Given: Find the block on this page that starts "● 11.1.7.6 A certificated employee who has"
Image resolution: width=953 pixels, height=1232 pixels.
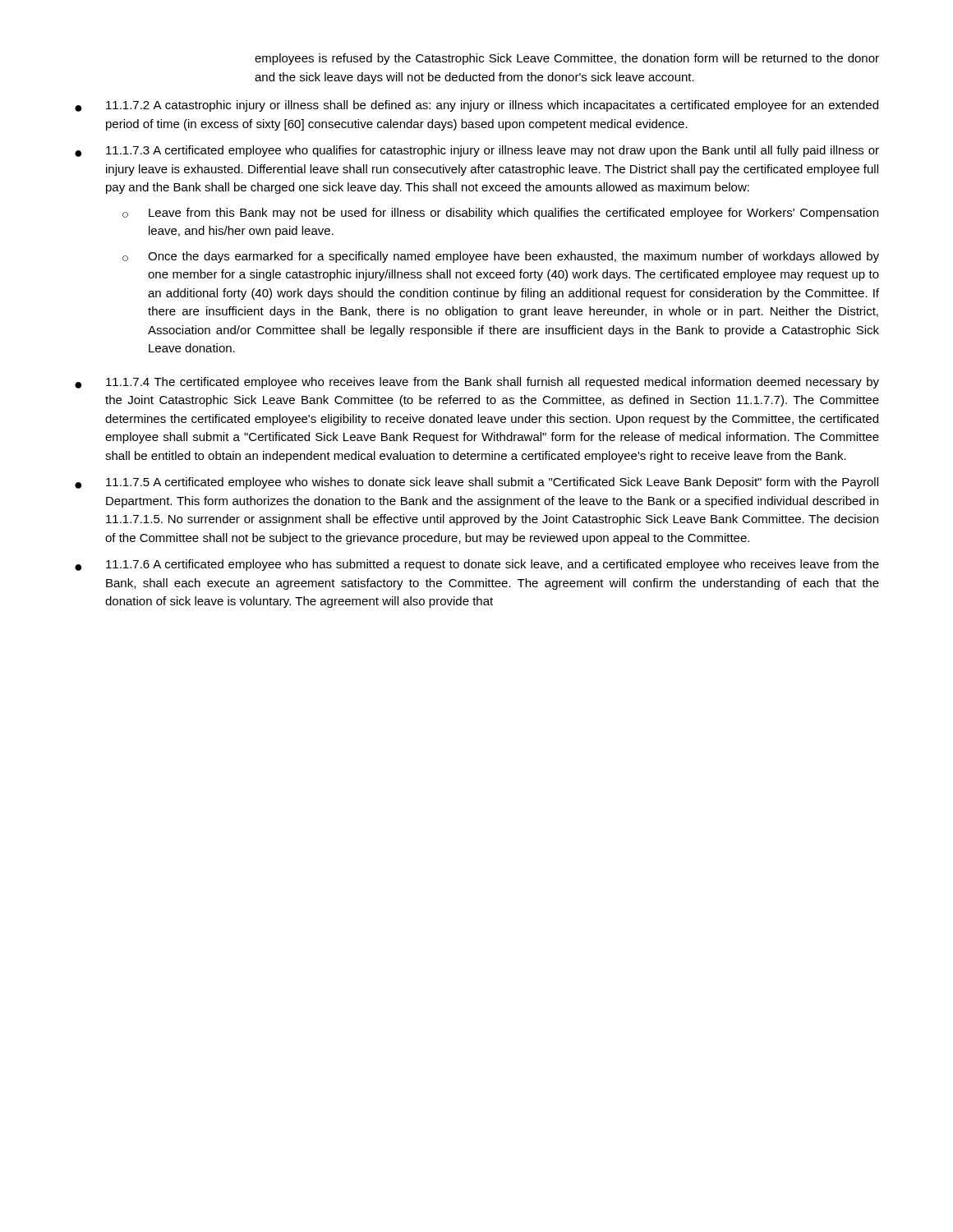Looking at the screenshot, I should (x=476, y=583).
